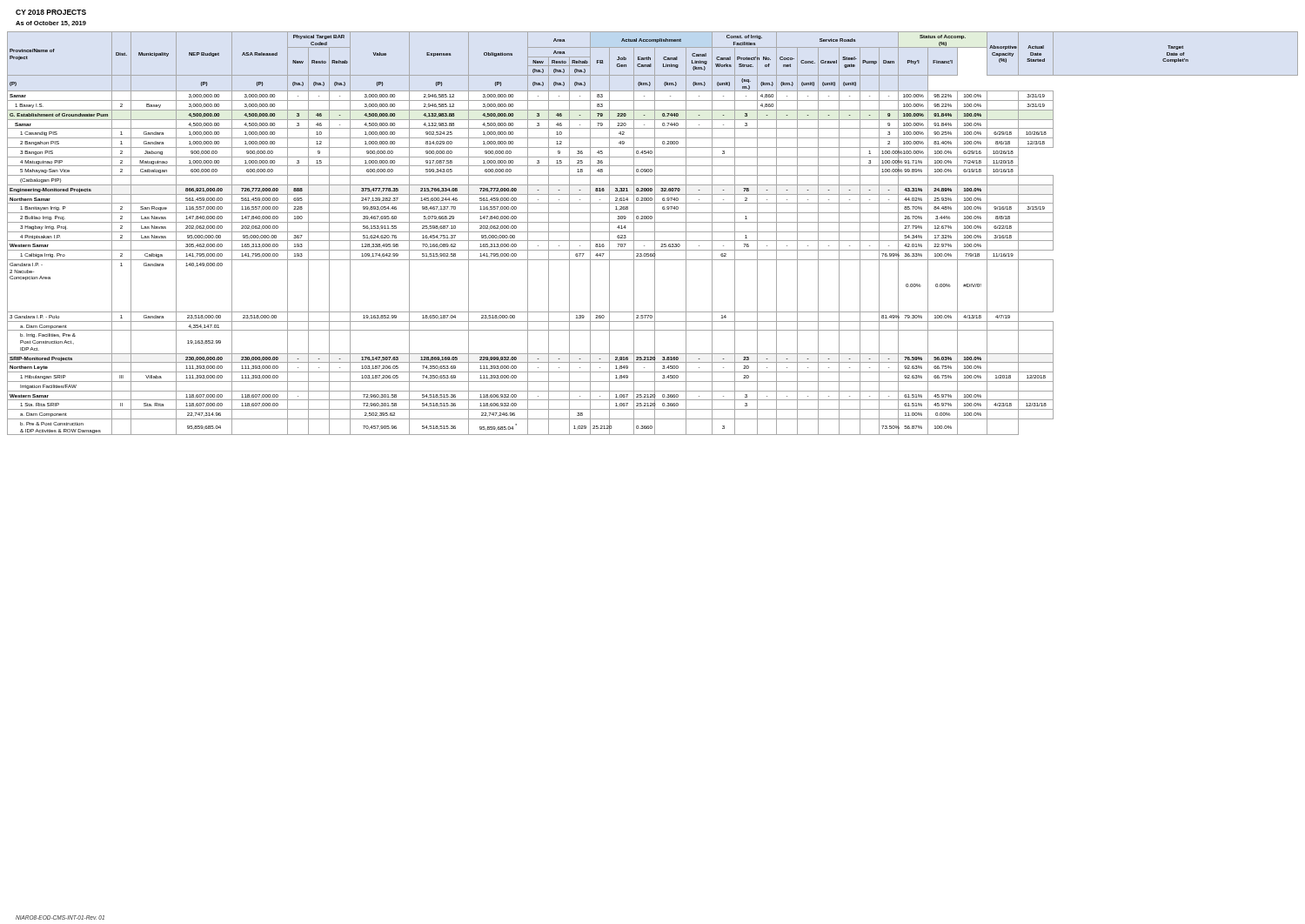Click on the table containing "4 Pinipisakan I.P."
Viewport: 1305px width, 924px height.
(x=652, y=468)
